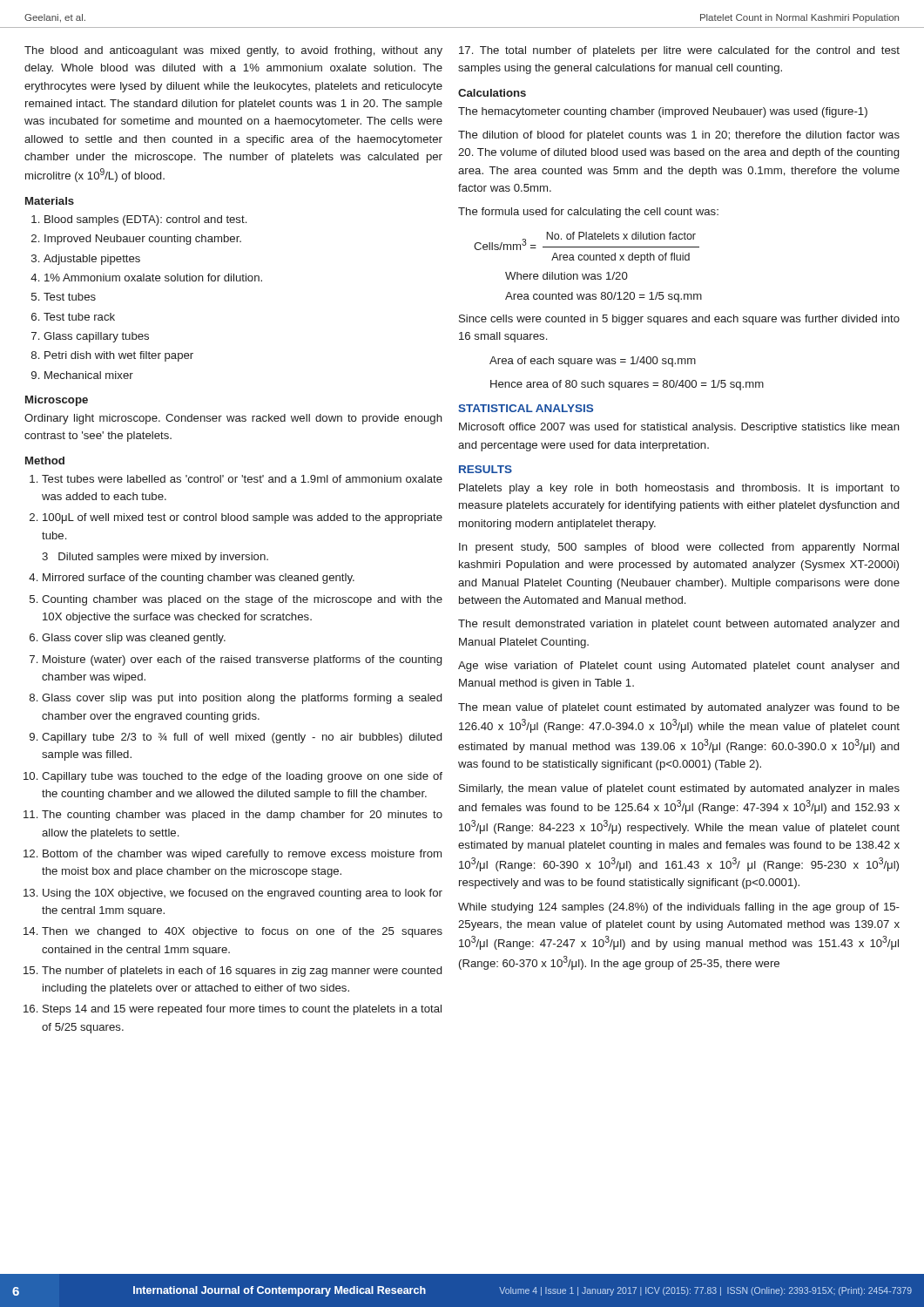
Task: Select the list item that says "Mirrored surface of the counting"
Action: click(x=198, y=577)
